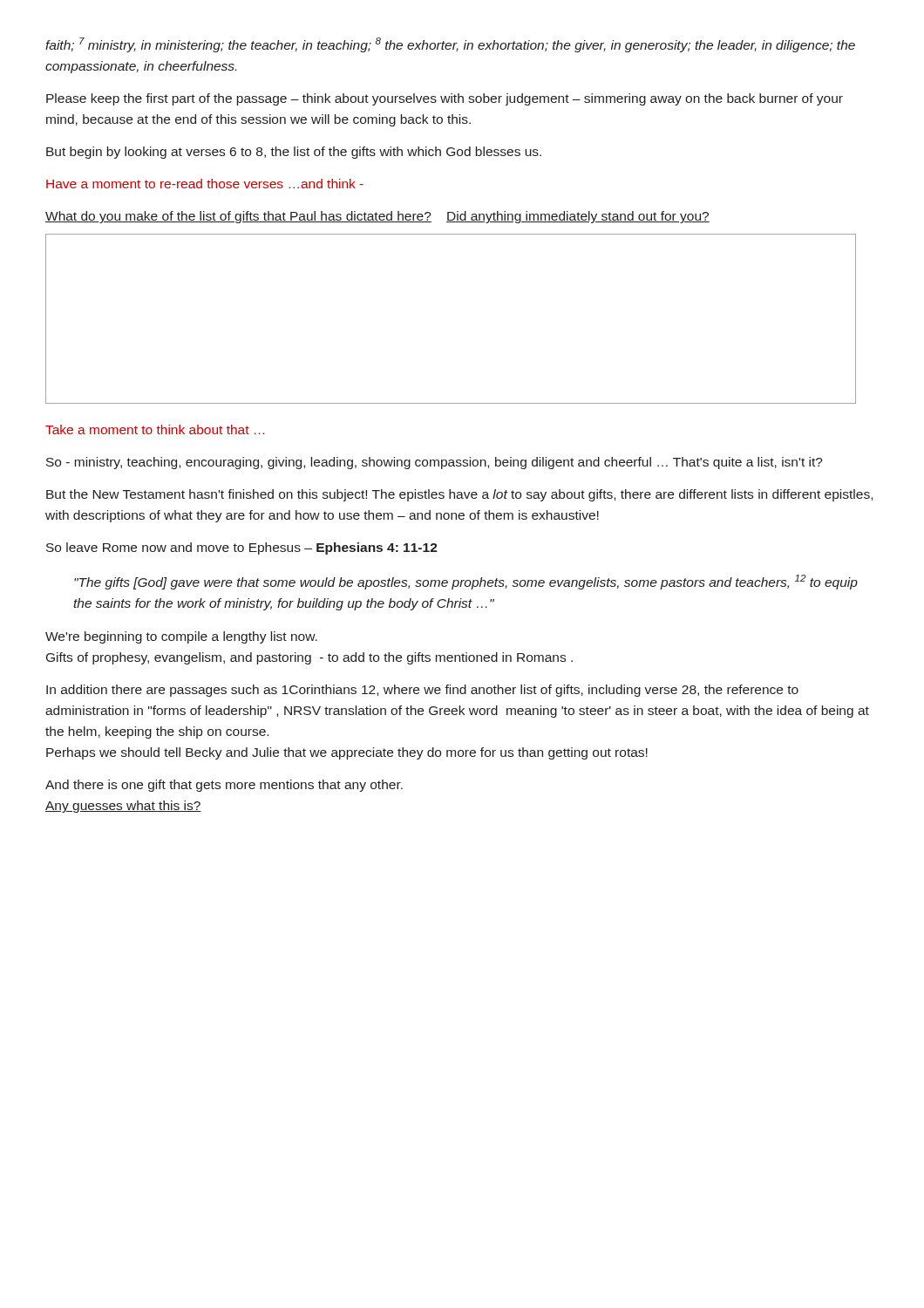This screenshot has width=924, height=1308.
Task: Navigate to the text block starting "But begin by"
Action: 294,151
